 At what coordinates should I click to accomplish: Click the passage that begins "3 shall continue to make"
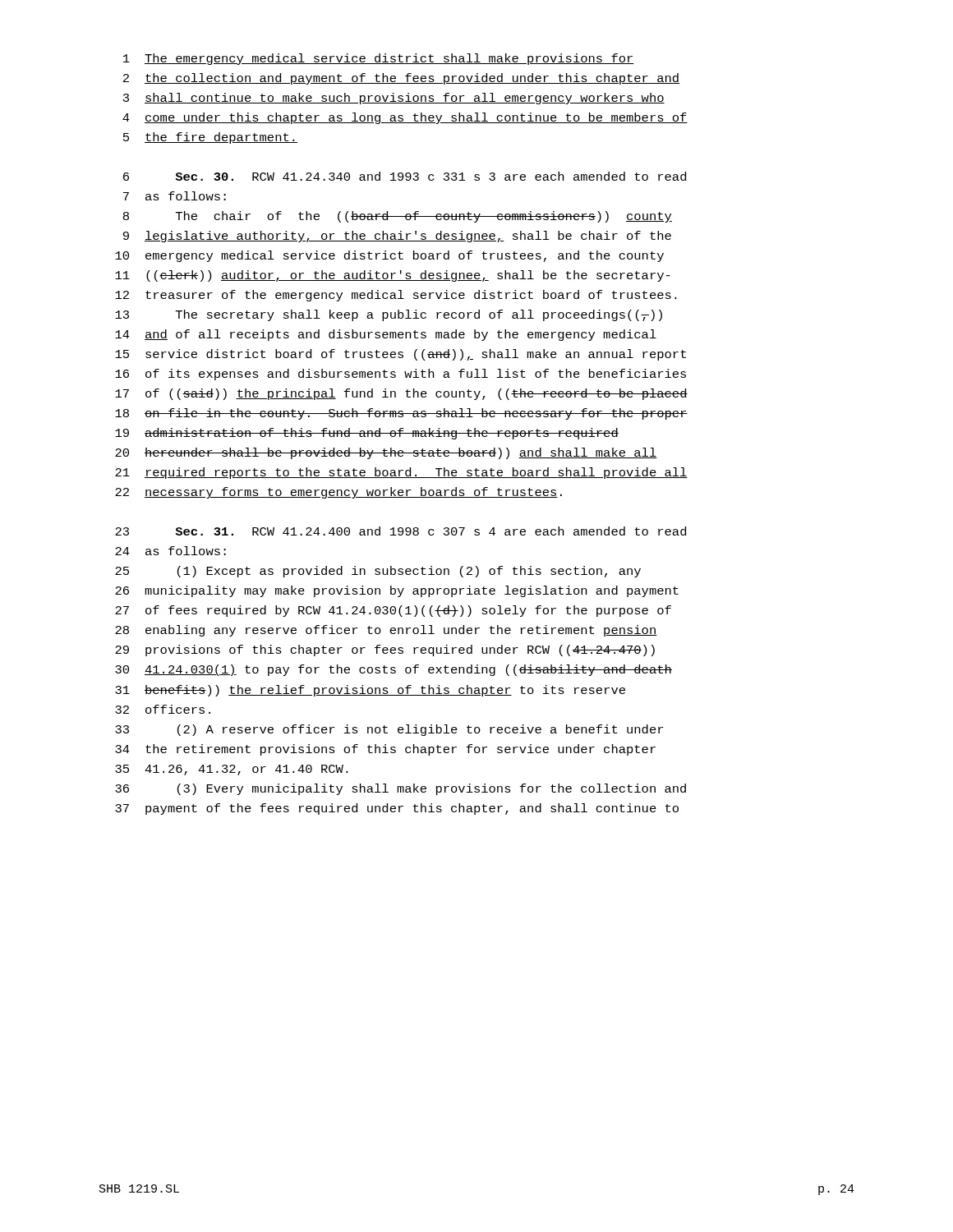tap(476, 99)
